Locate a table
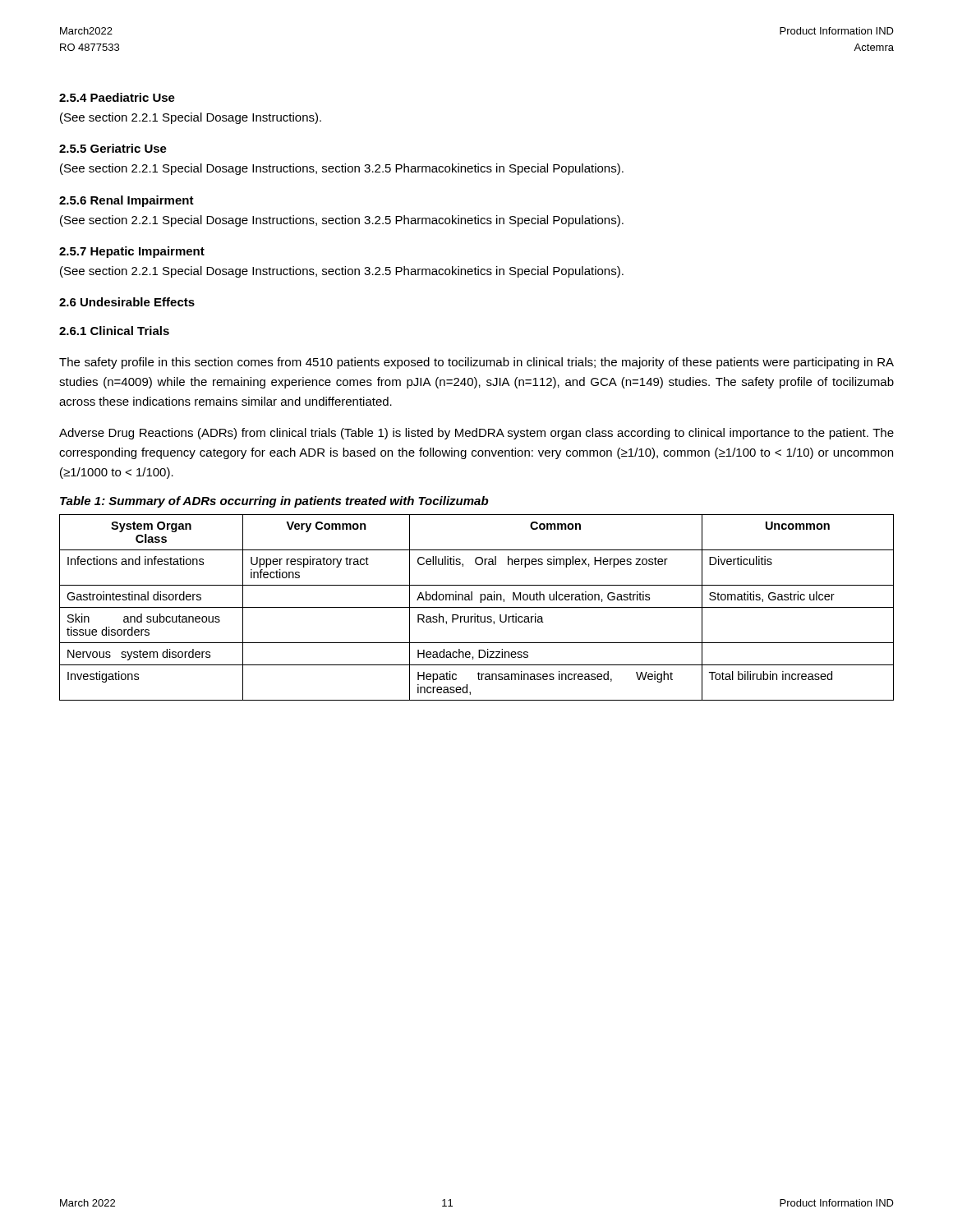The height and width of the screenshot is (1232, 953). point(476,607)
